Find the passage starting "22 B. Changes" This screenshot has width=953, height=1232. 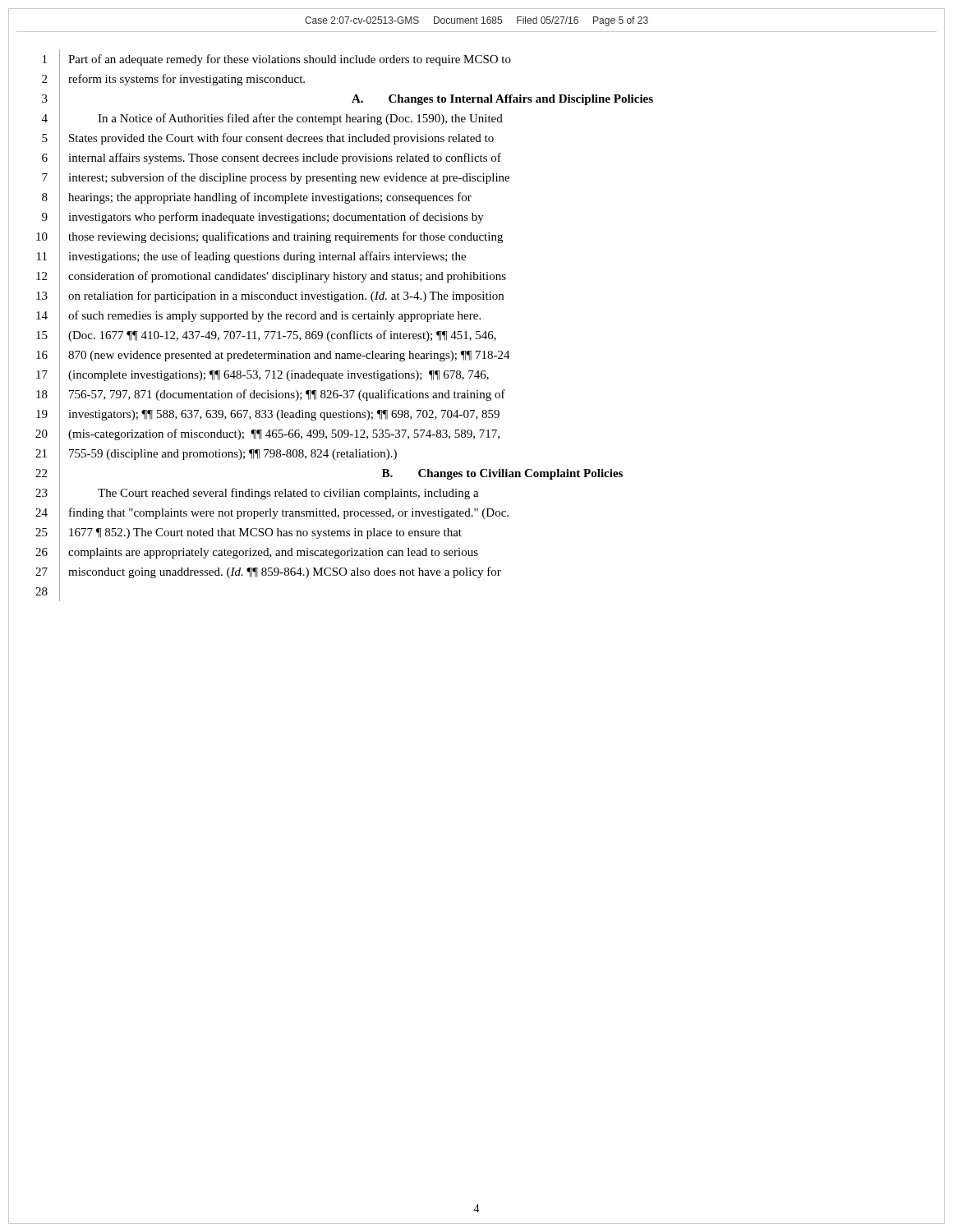click(476, 473)
